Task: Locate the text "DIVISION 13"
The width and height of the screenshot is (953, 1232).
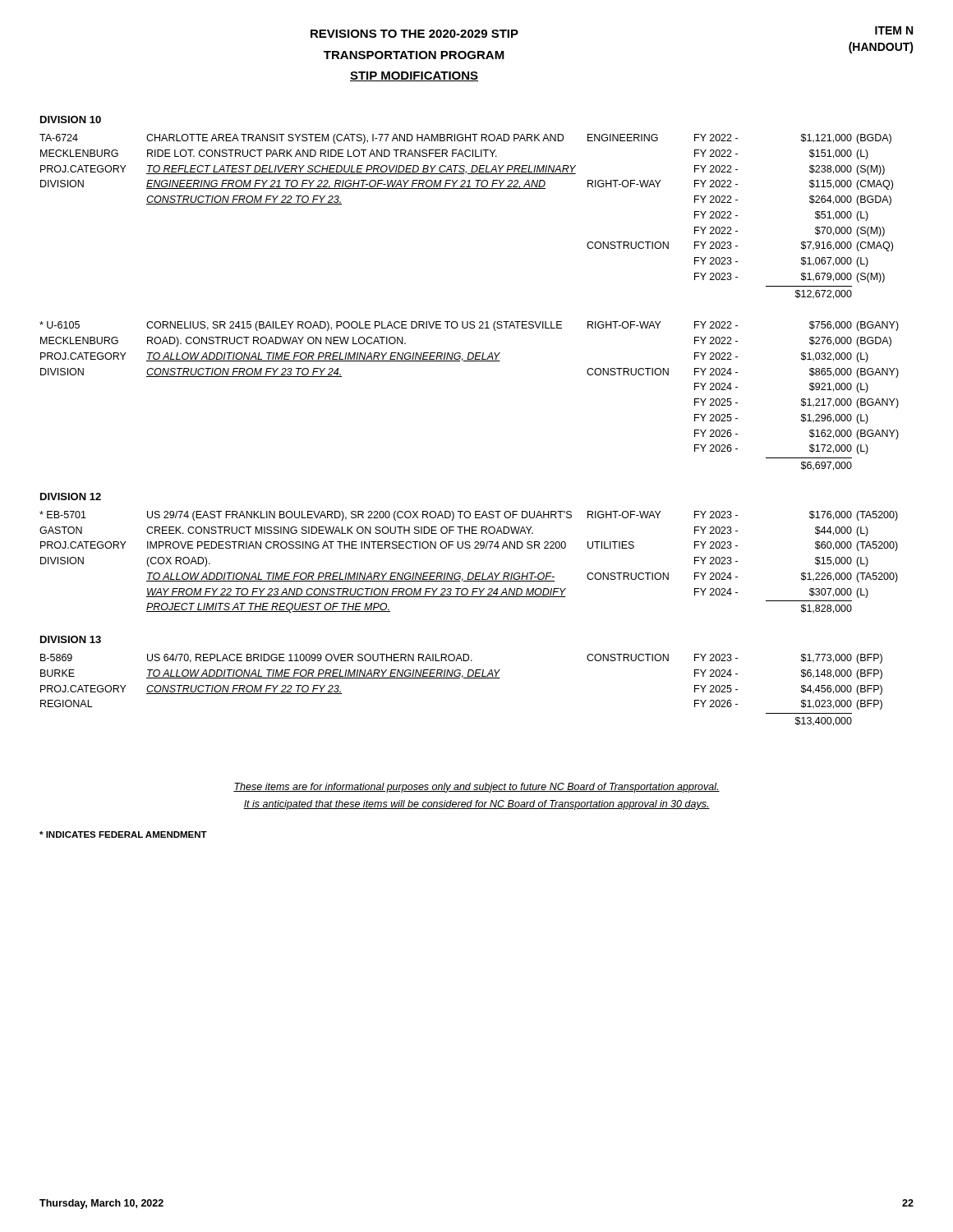Action: point(70,639)
